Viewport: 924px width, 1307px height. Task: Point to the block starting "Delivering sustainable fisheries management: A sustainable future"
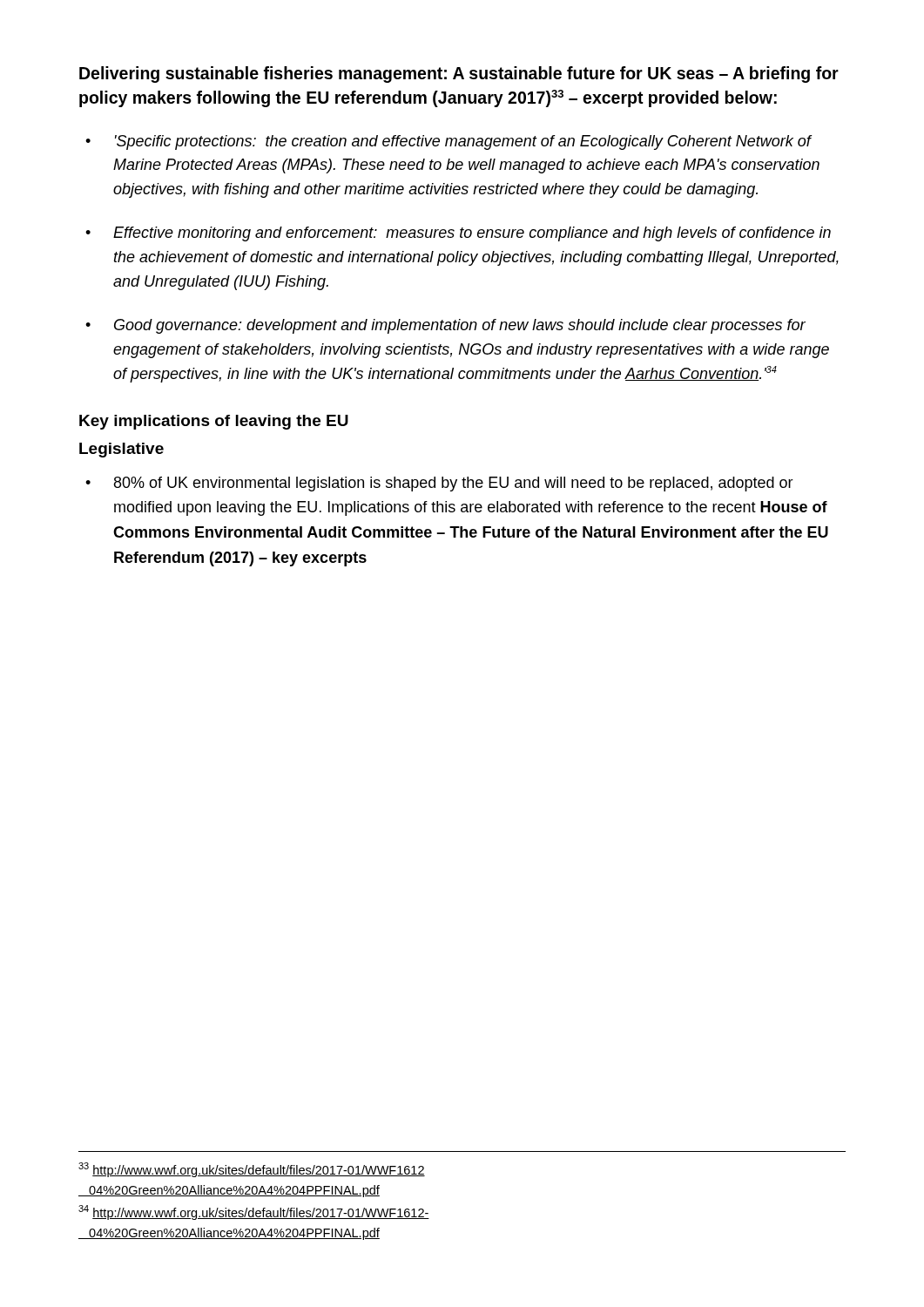click(x=458, y=86)
